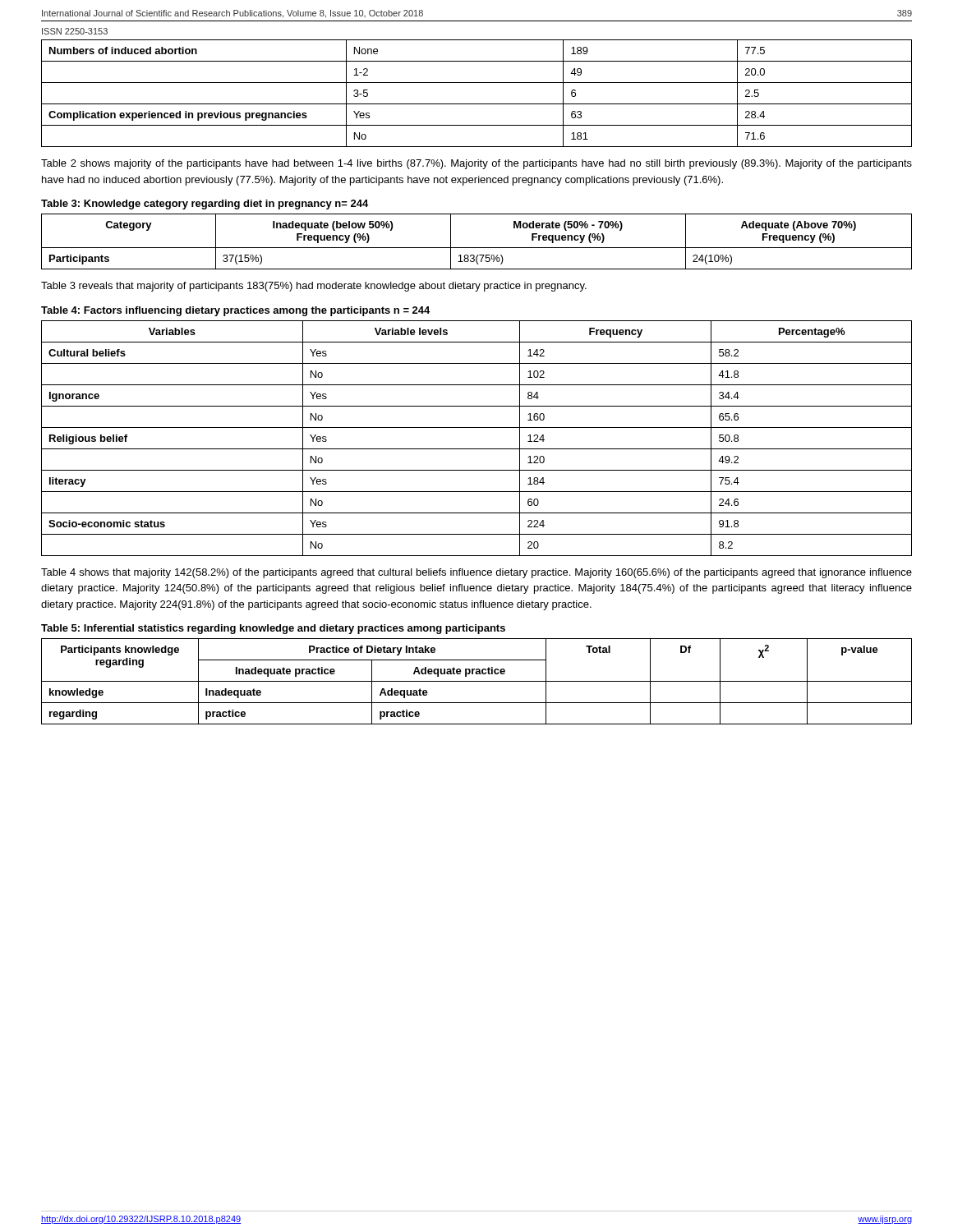The image size is (953, 1232).
Task: Select the passage starting "Table 5: Inferential statistics regarding knowledge and"
Action: tap(273, 628)
